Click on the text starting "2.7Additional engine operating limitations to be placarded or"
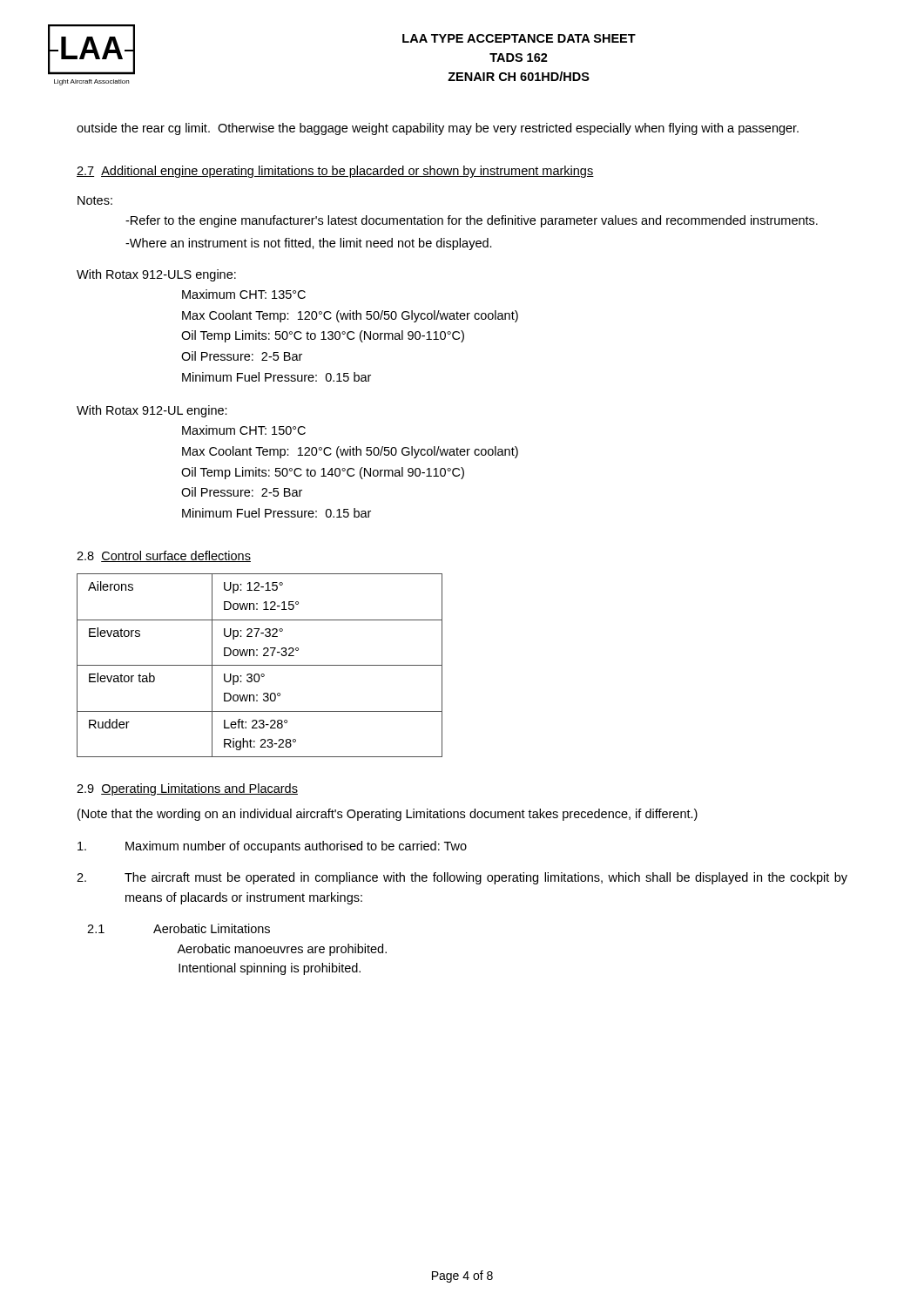Screen dimensions: 1307x924 (335, 171)
